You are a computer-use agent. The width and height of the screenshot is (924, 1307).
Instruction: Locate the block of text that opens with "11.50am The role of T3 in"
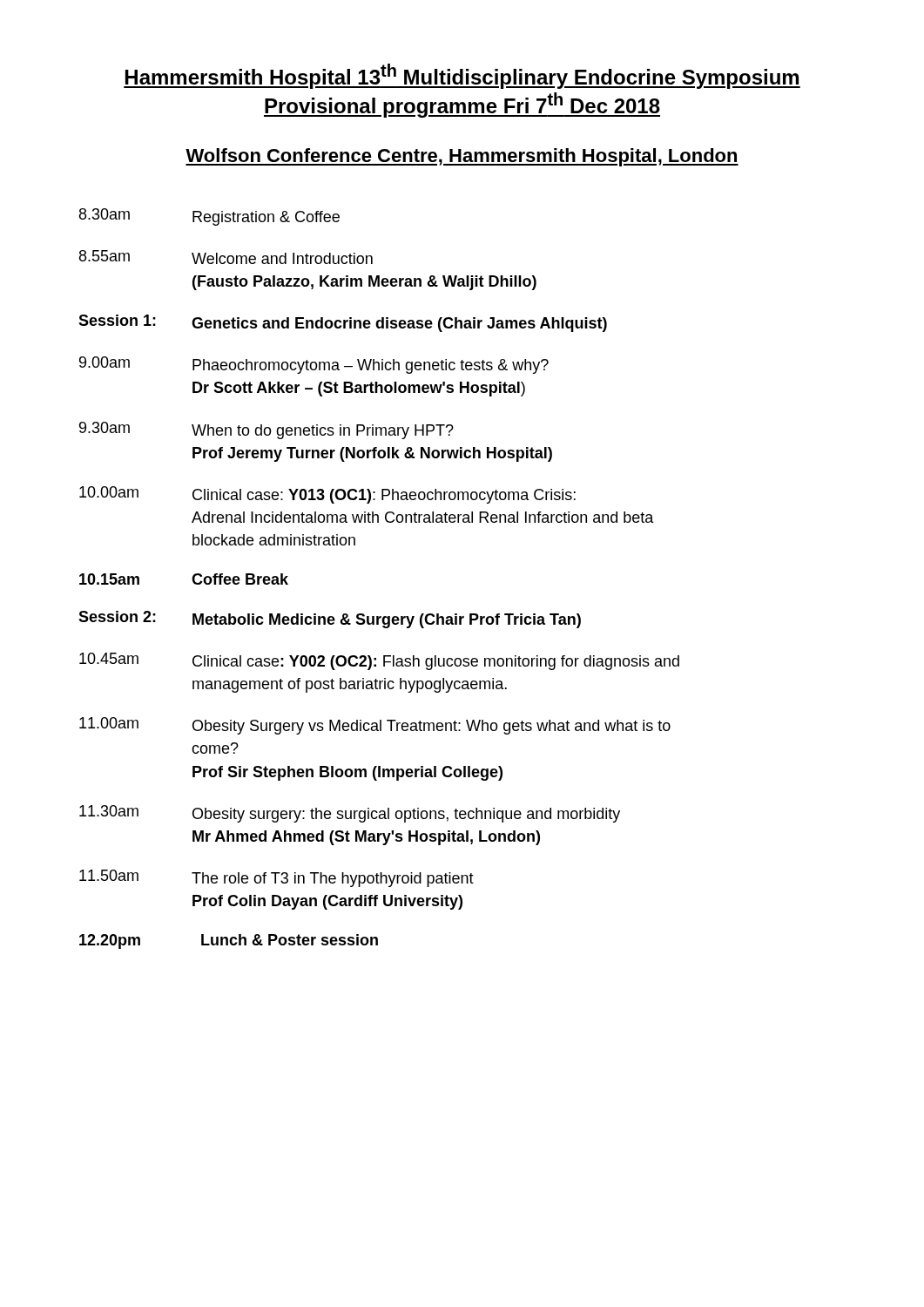462,890
